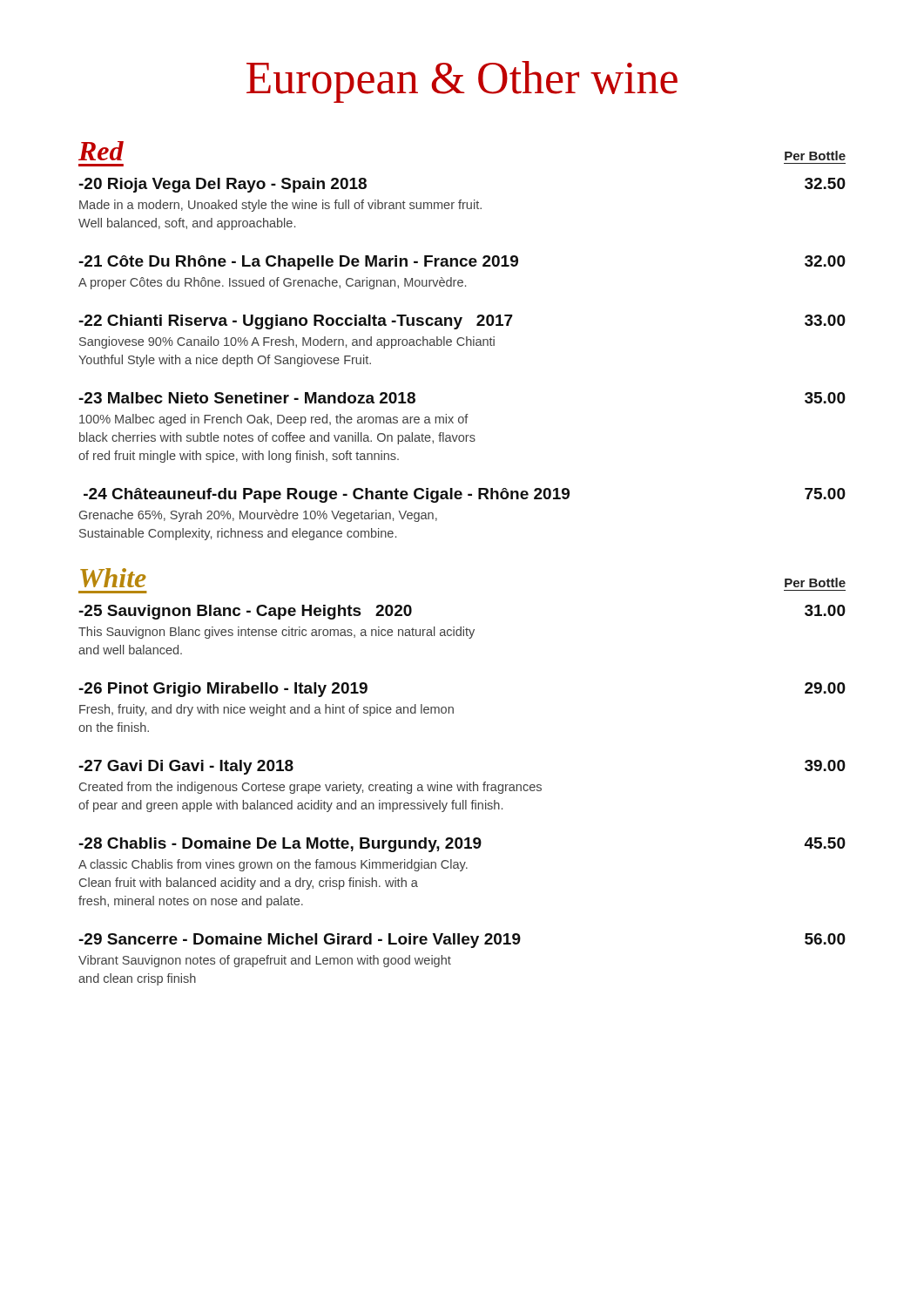The height and width of the screenshot is (1307, 924).
Task: Find the list item with the text "-21 Côte Du Rhône -"
Action: point(462,272)
